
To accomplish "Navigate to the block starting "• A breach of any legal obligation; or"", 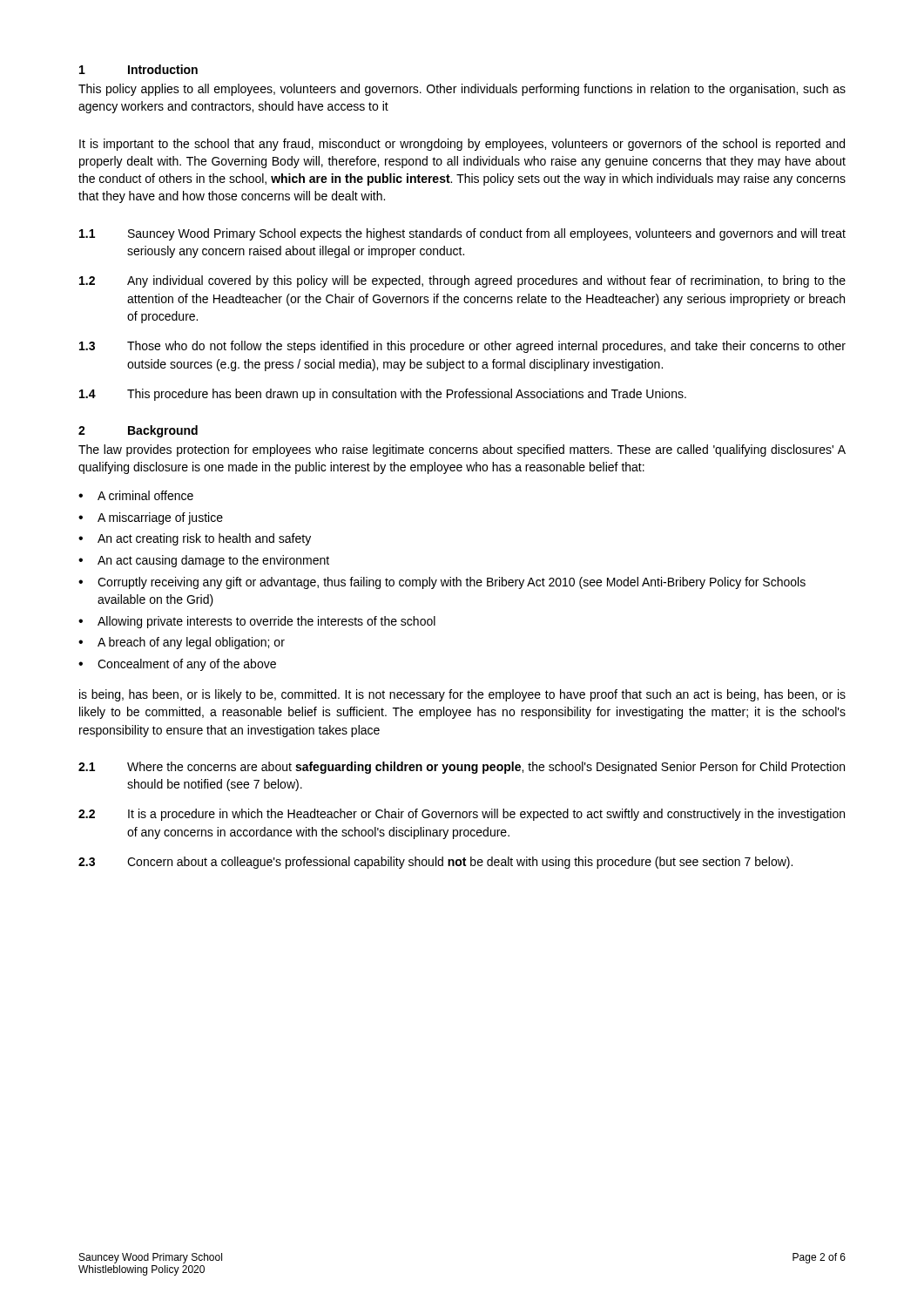I will coord(181,643).
